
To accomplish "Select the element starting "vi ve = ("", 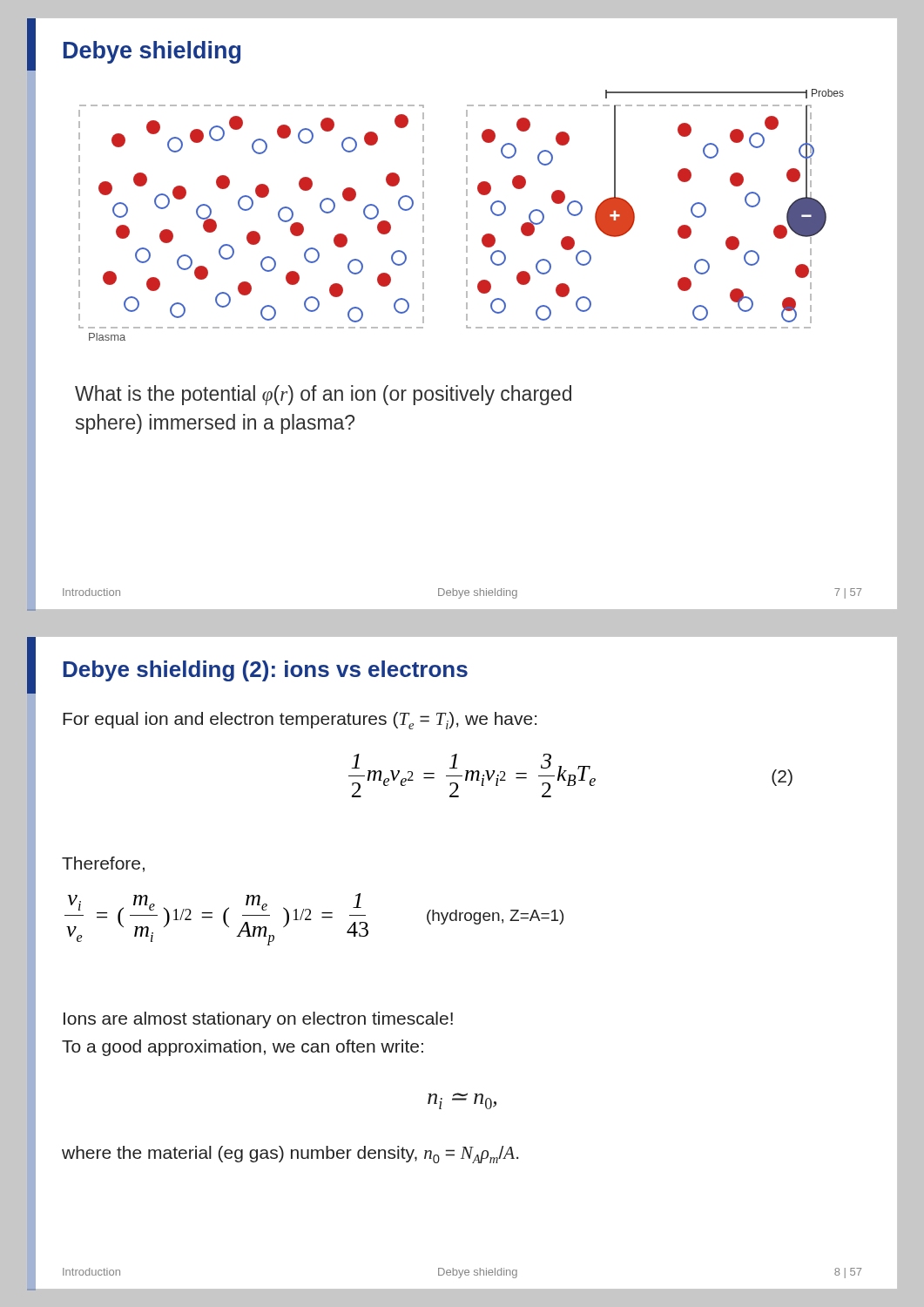I will pos(313,915).
